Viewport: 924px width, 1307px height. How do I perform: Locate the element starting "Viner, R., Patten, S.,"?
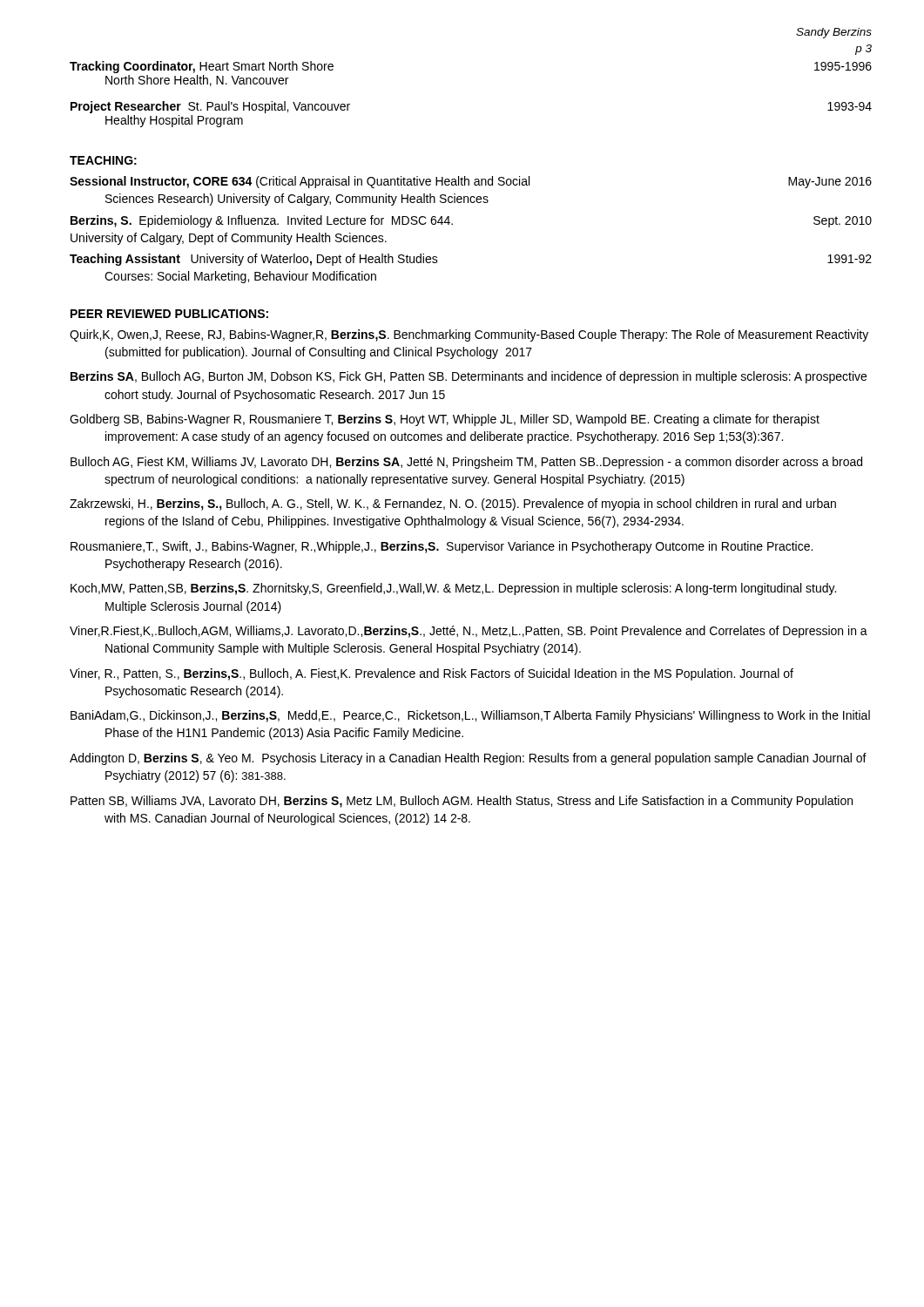[x=431, y=682]
